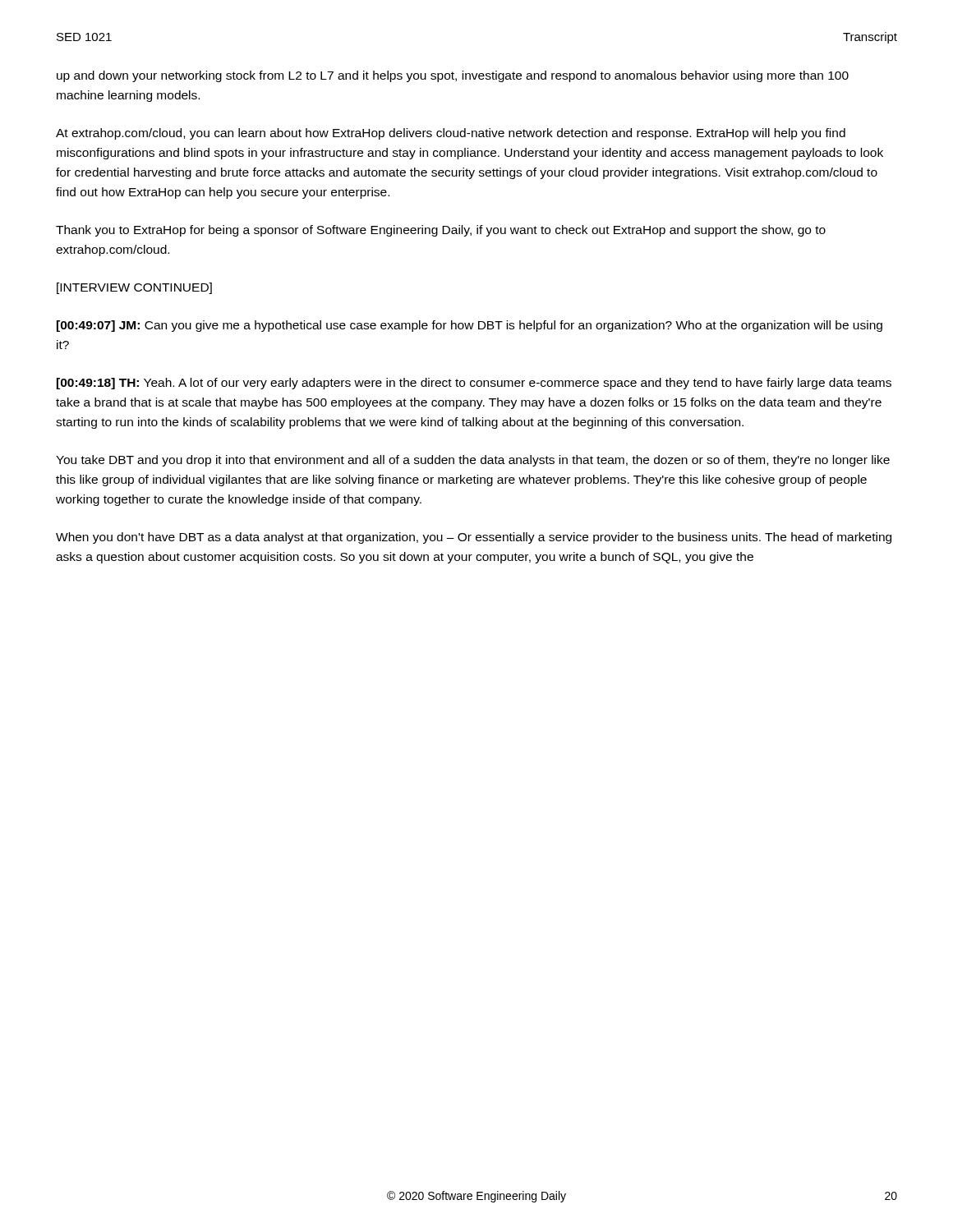Viewport: 953px width, 1232px height.
Task: Select the block starting "[00:49:18] TH: Yeah. A lot"
Action: pyautogui.click(x=474, y=402)
